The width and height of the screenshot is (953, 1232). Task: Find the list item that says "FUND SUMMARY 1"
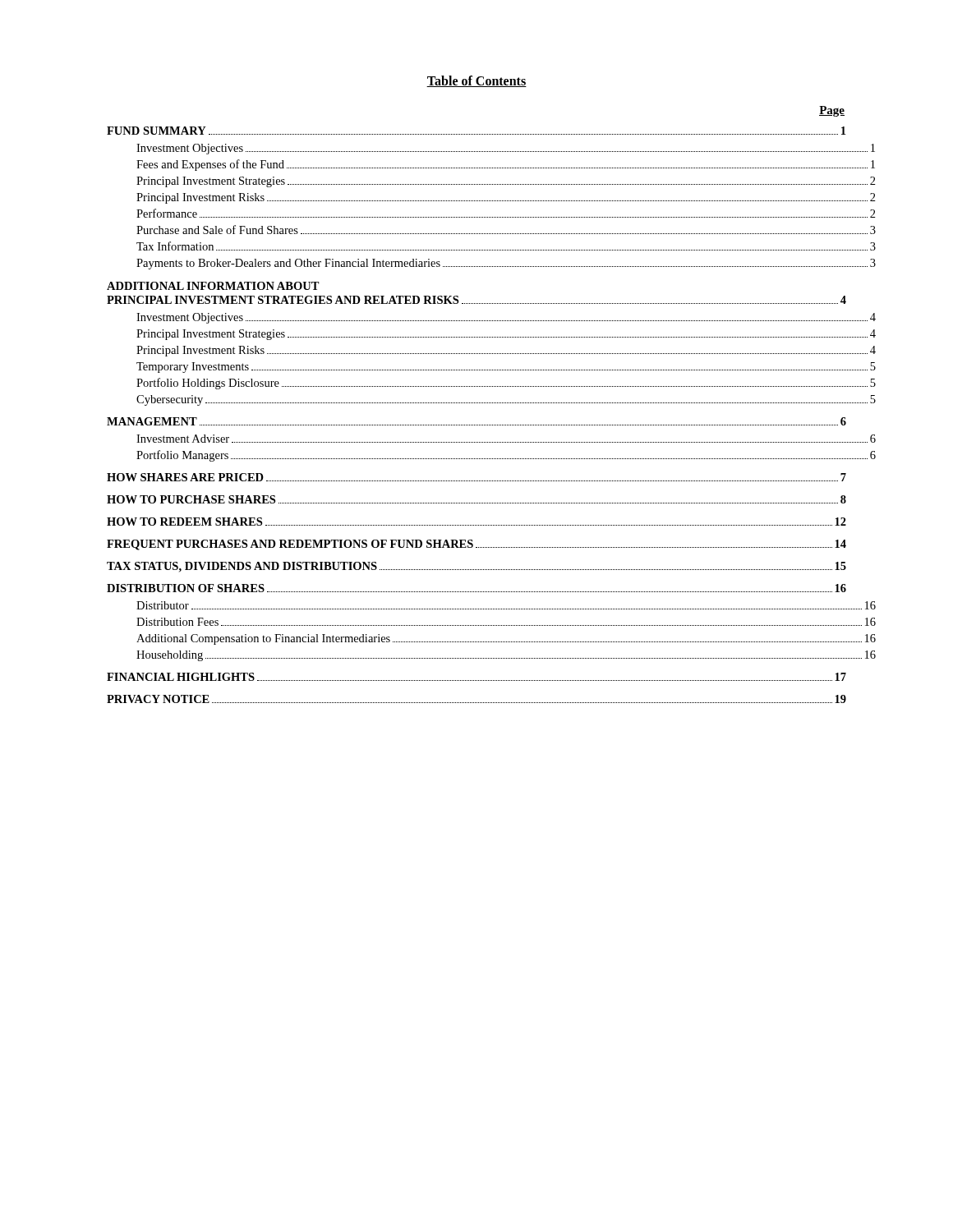(x=476, y=131)
